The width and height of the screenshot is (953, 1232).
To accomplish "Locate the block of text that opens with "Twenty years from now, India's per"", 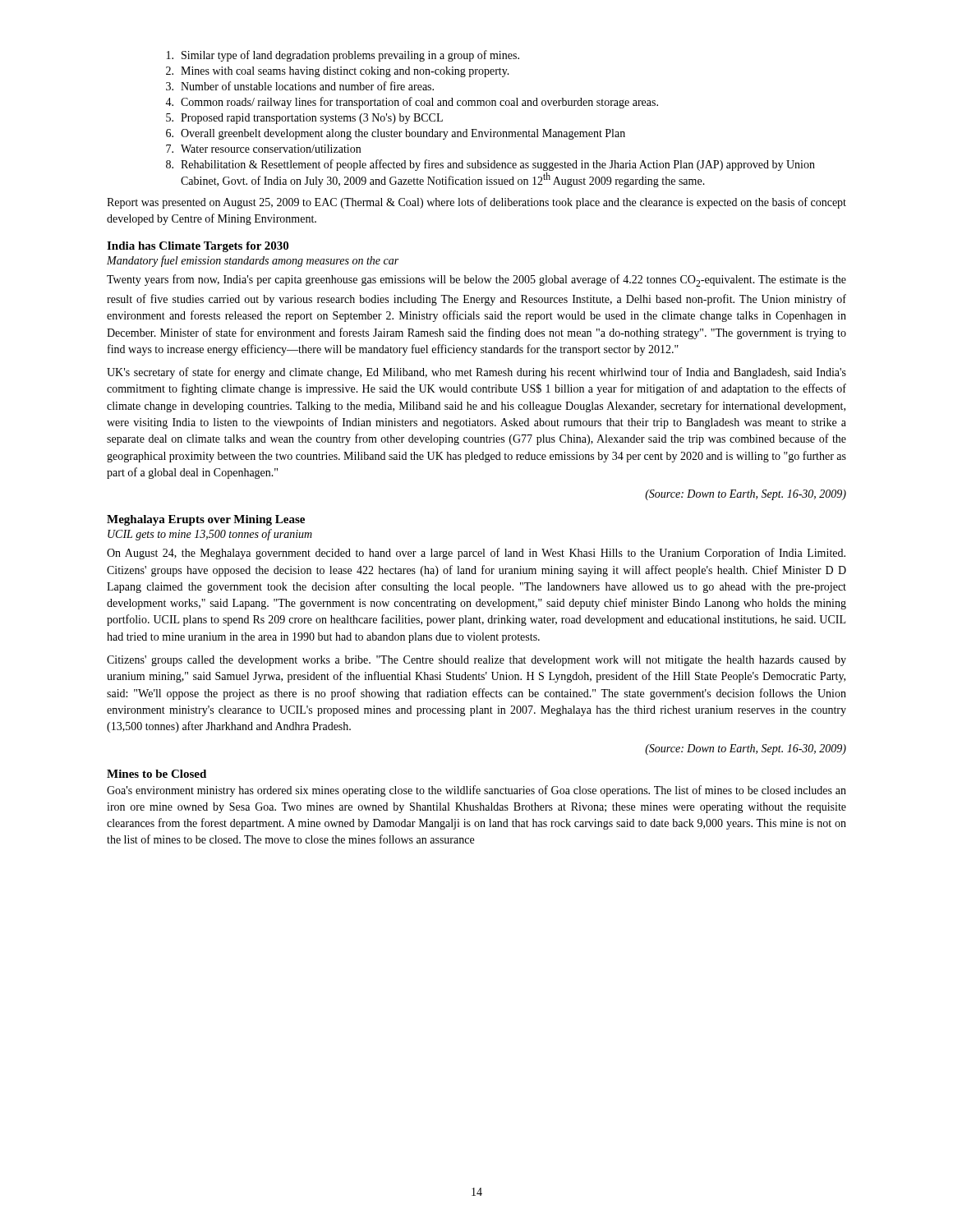I will [x=476, y=377].
